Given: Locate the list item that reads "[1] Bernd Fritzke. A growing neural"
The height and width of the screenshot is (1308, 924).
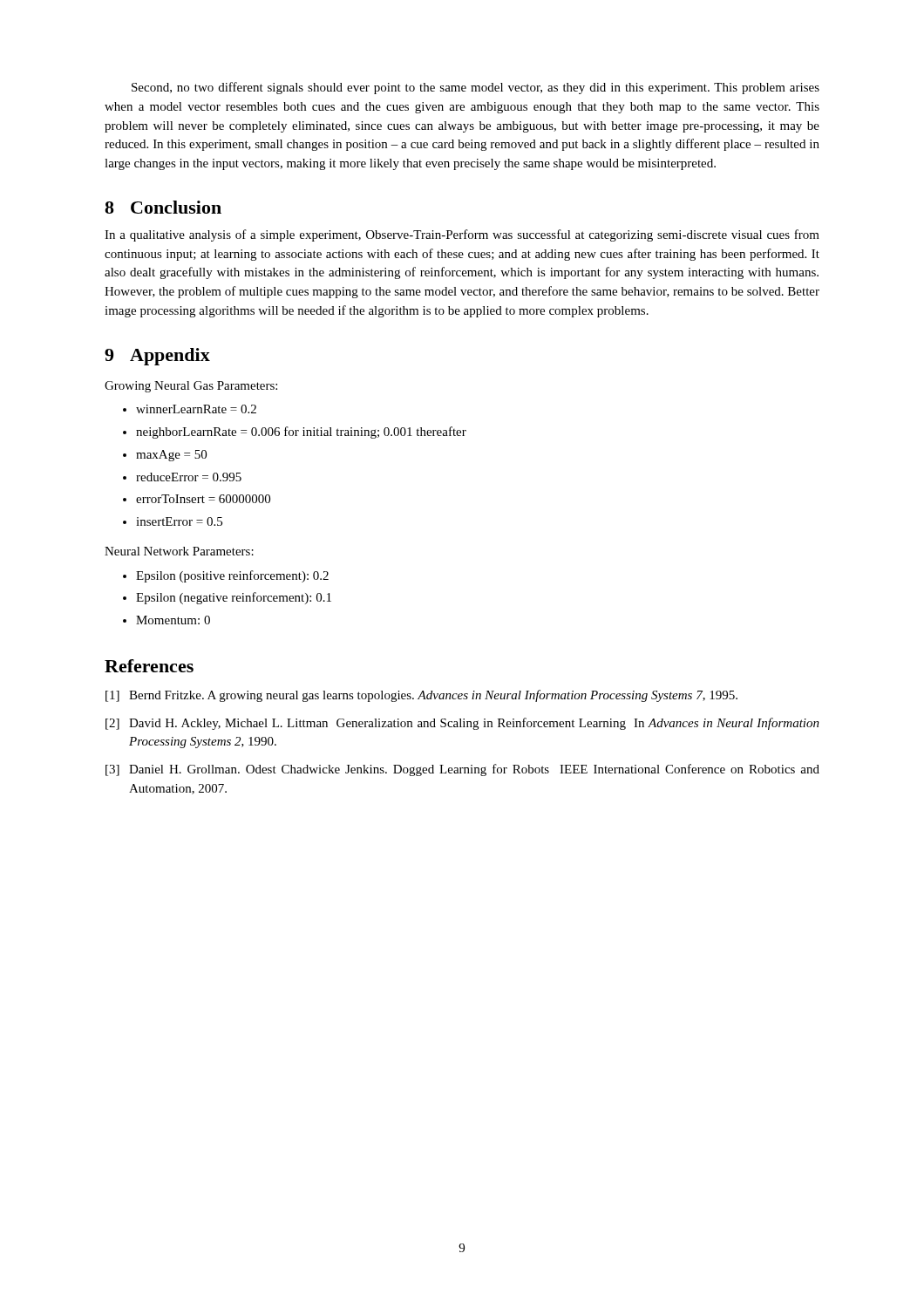Looking at the screenshot, I should tap(462, 696).
